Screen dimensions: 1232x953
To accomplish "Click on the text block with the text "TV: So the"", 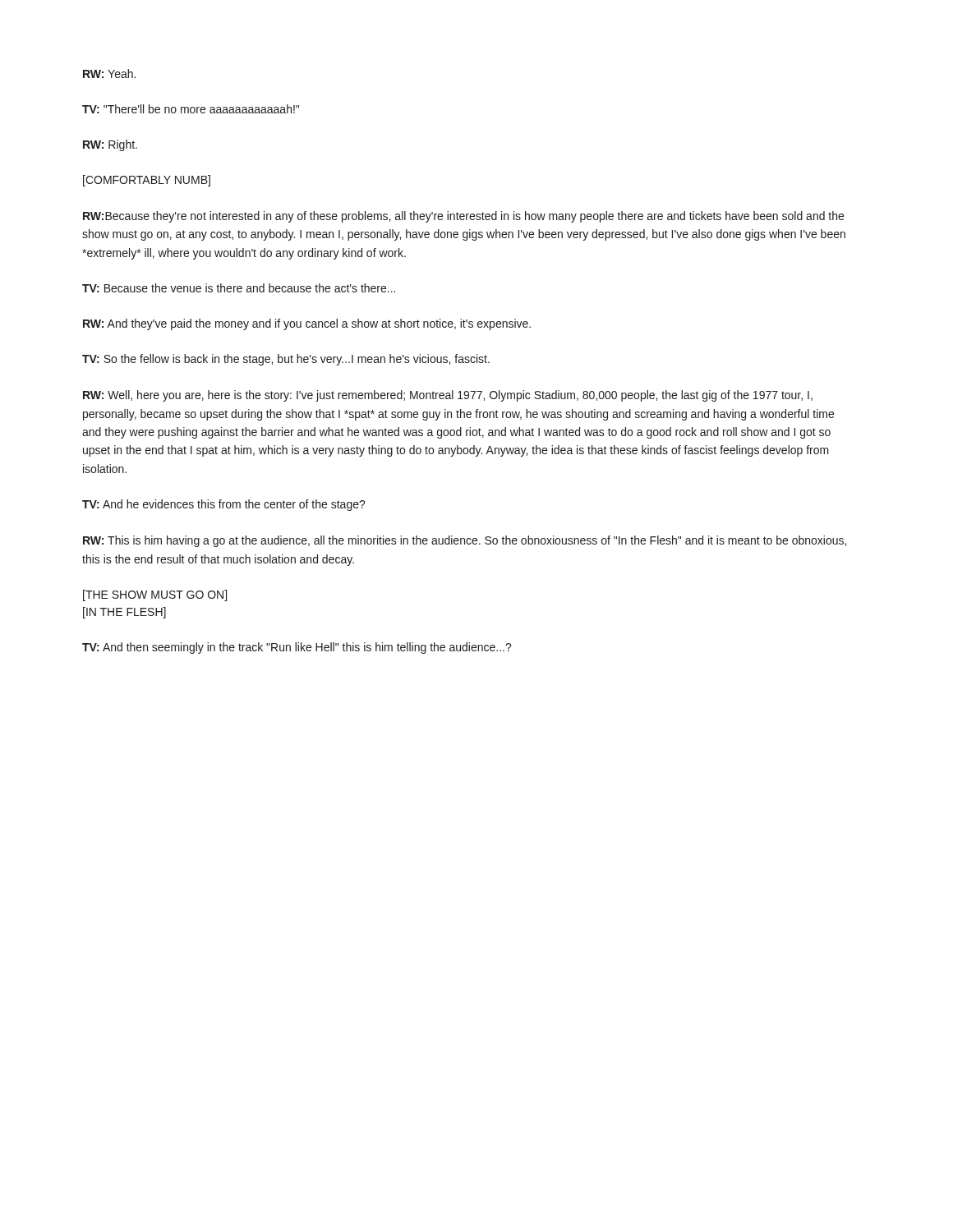I will coord(286,359).
